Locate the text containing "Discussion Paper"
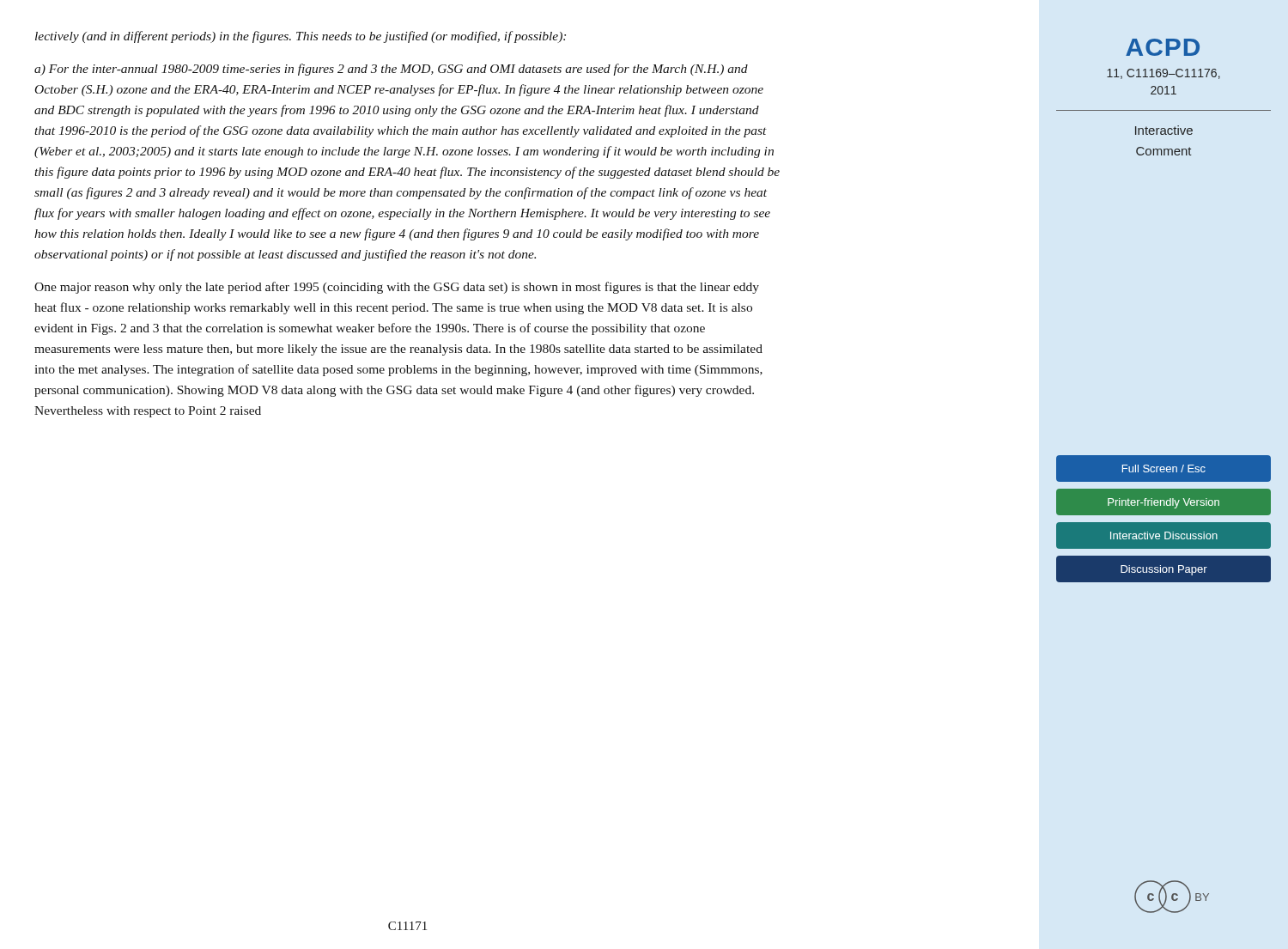 tap(1164, 569)
